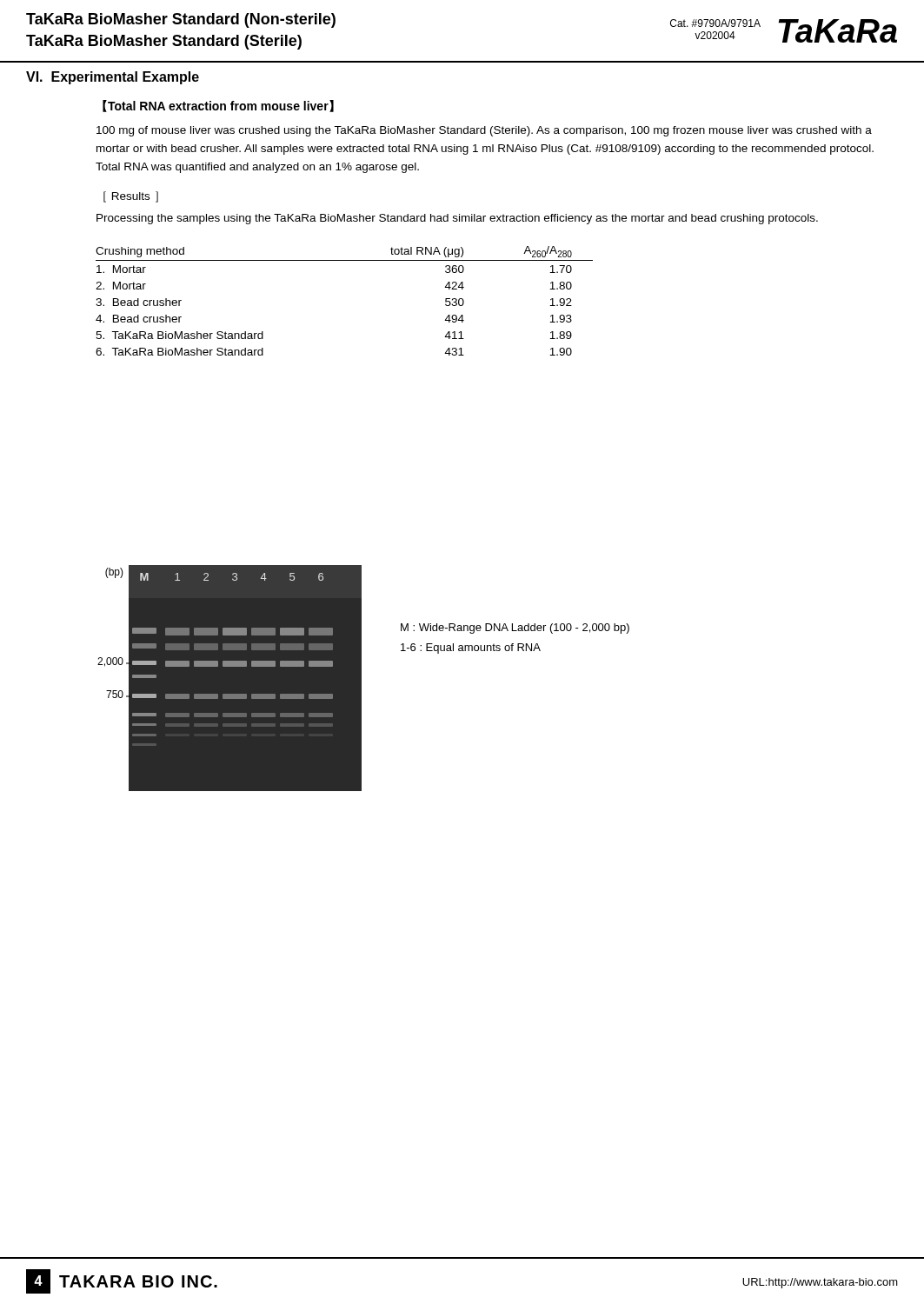
Task: Click on the passage starting "［ Results ］"
Action: click(131, 196)
